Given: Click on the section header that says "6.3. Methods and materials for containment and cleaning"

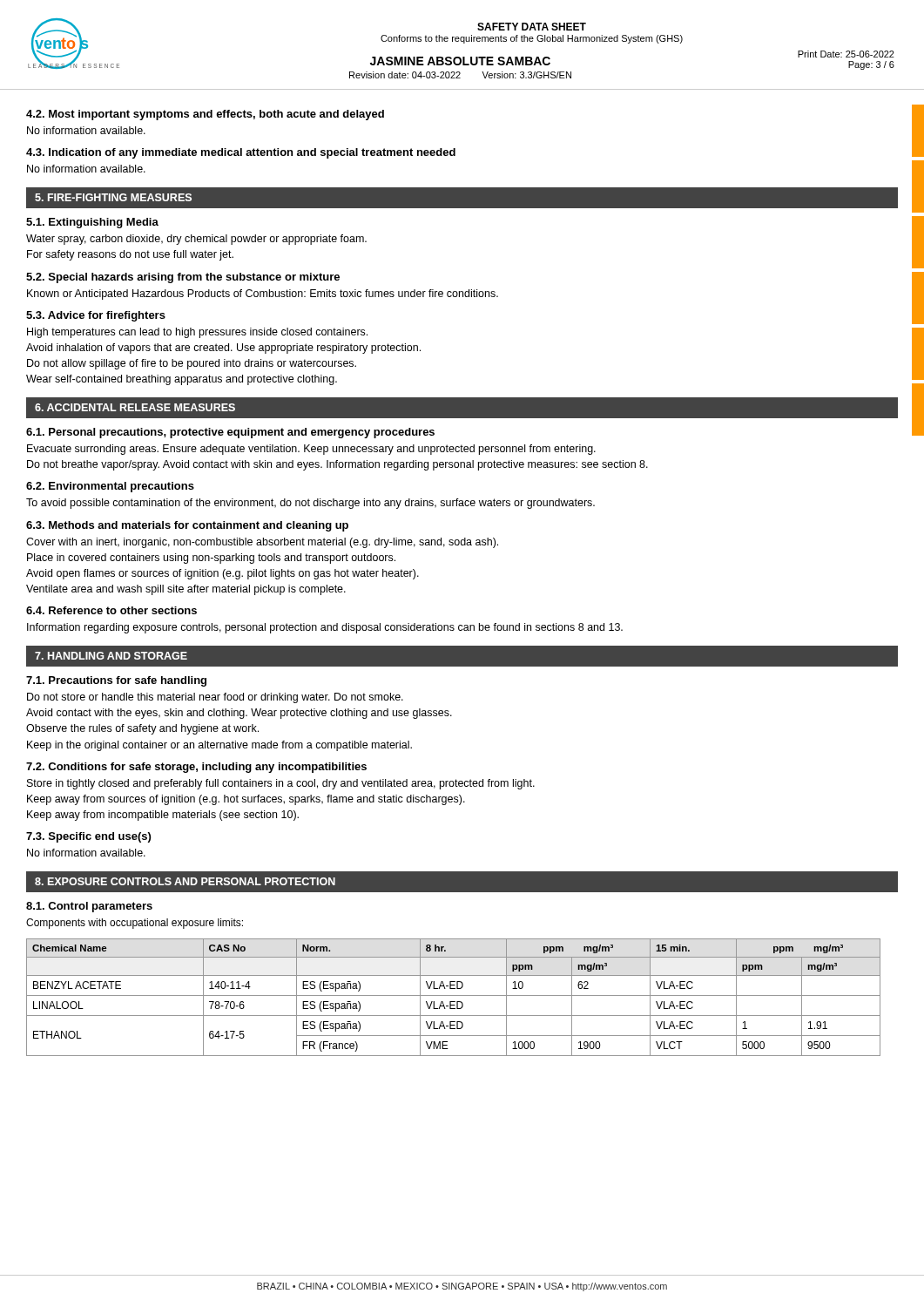Looking at the screenshot, I should [187, 524].
